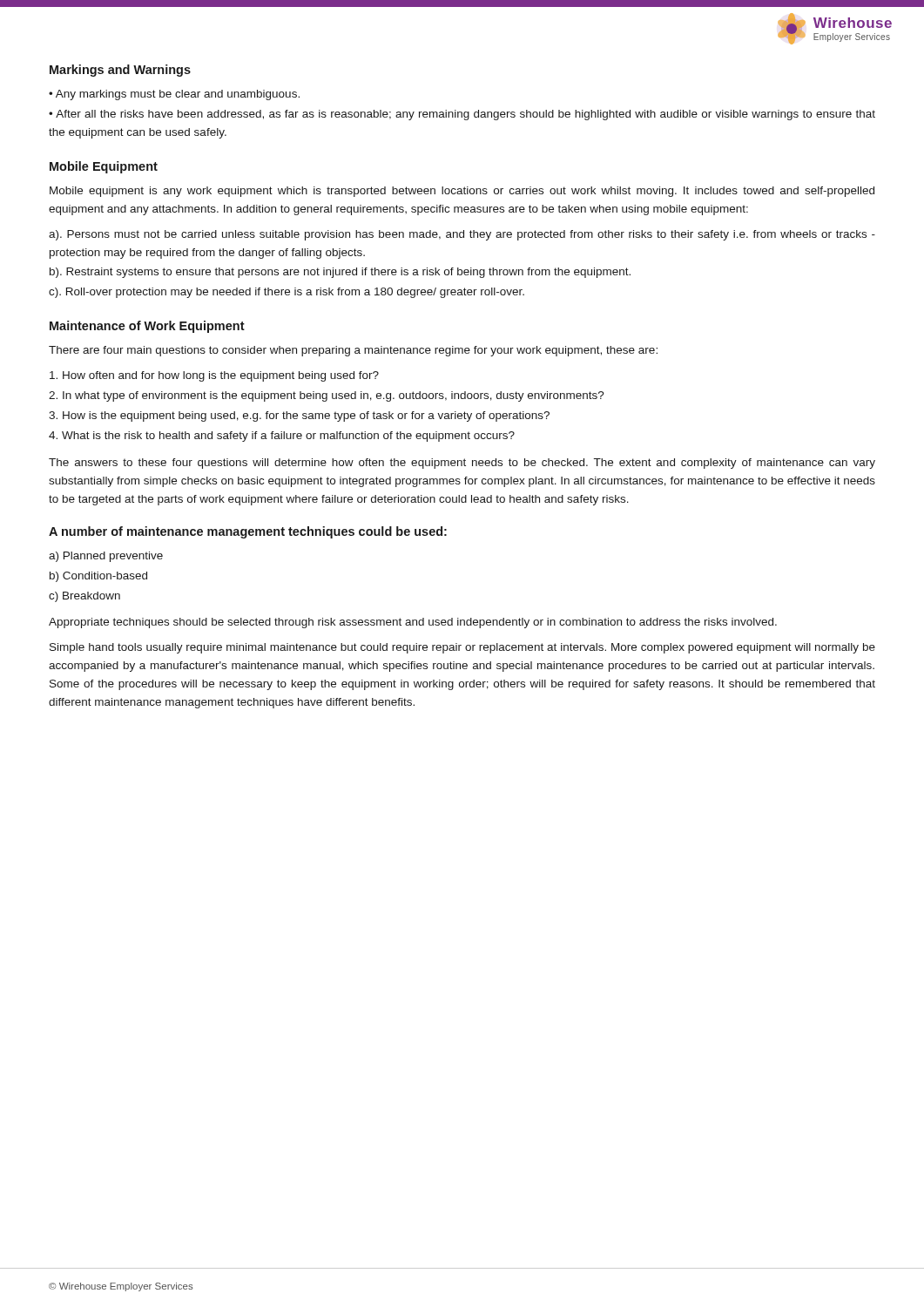Point to the block beginning "2. In what type of environment is"
The image size is (924, 1307).
tap(327, 395)
